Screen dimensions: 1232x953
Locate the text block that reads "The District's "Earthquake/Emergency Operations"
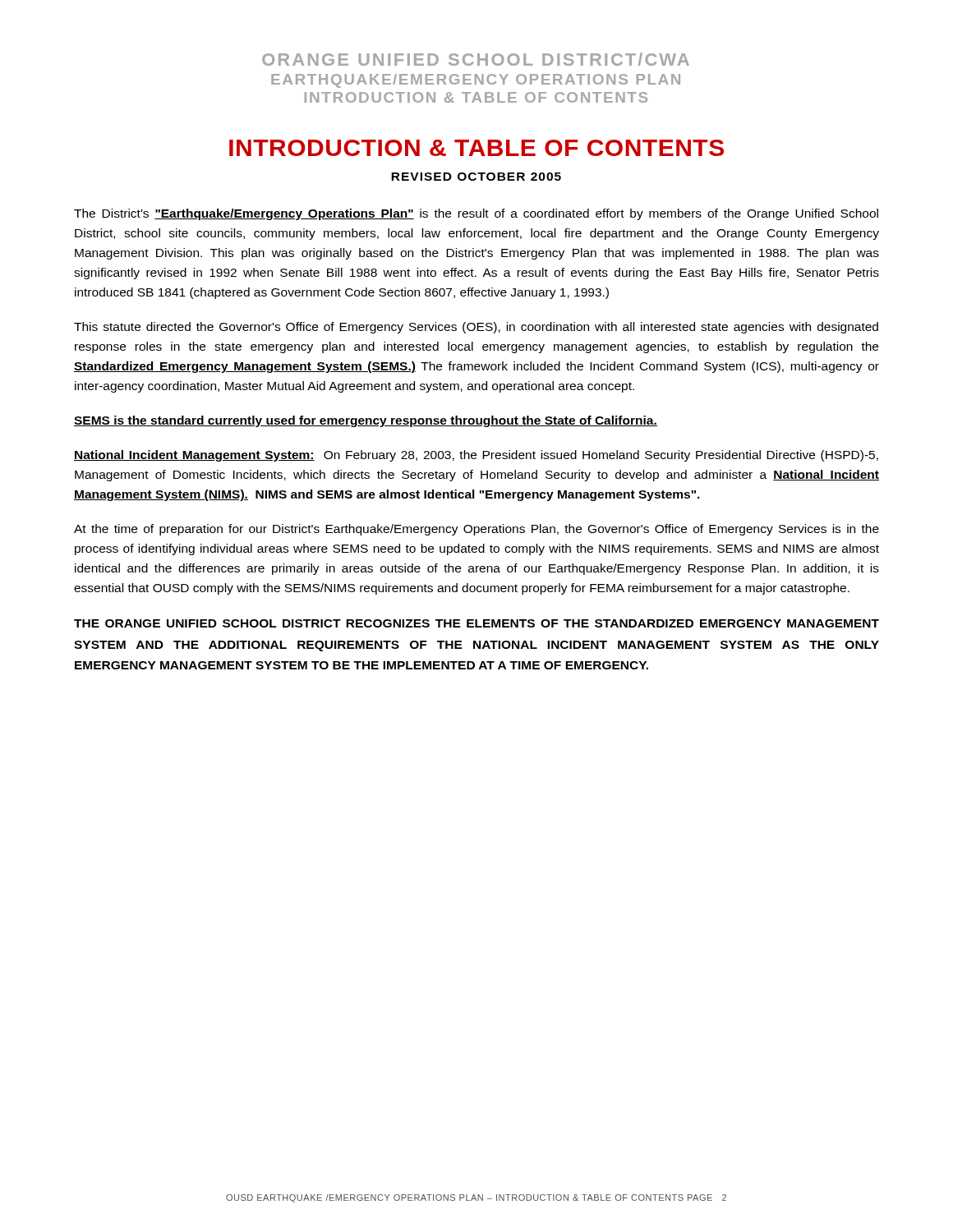pyautogui.click(x=476, y=253)
